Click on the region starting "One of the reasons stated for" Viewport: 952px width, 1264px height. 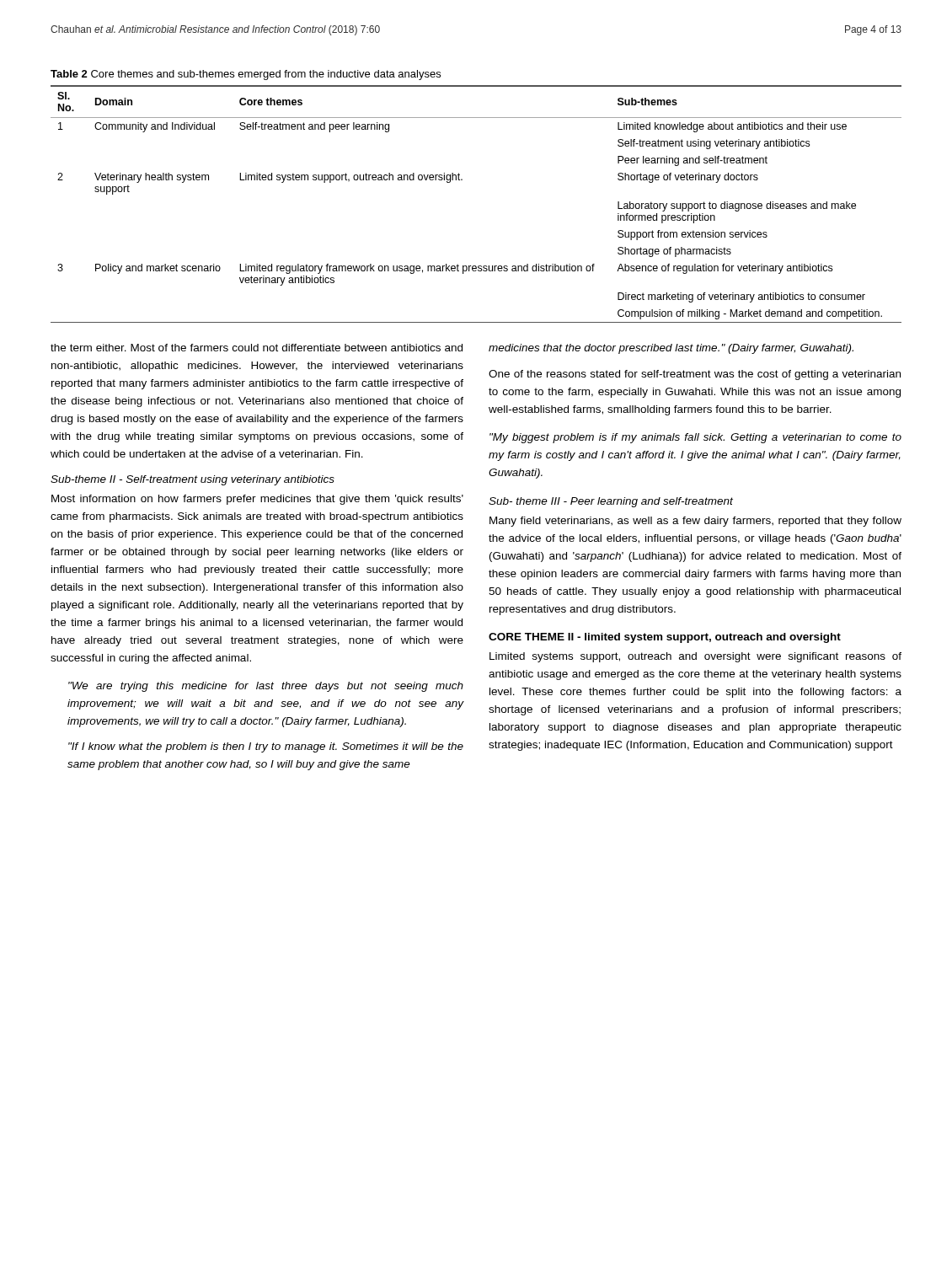695,391
